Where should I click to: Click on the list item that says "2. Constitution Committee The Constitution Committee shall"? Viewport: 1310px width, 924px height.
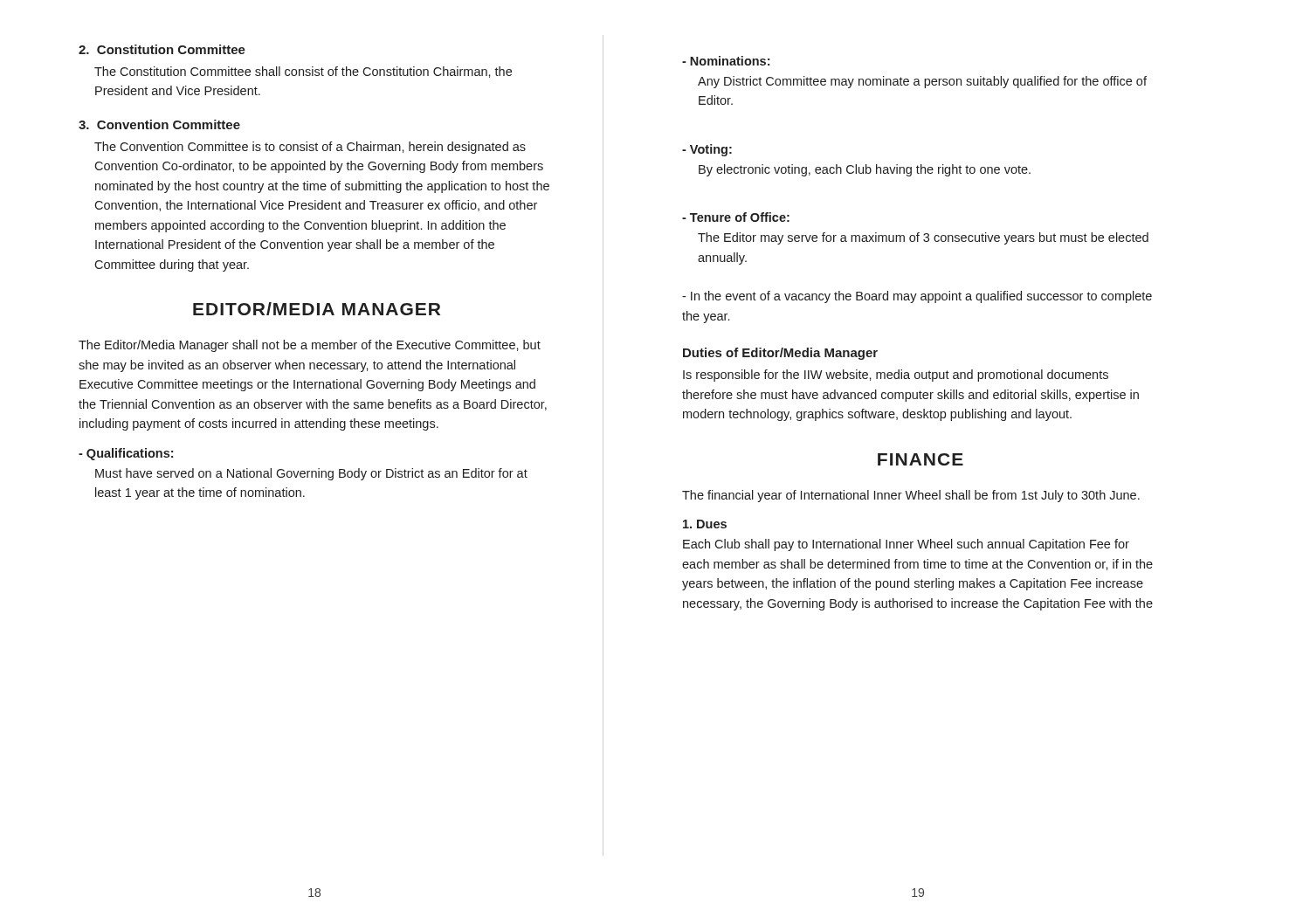317,72
